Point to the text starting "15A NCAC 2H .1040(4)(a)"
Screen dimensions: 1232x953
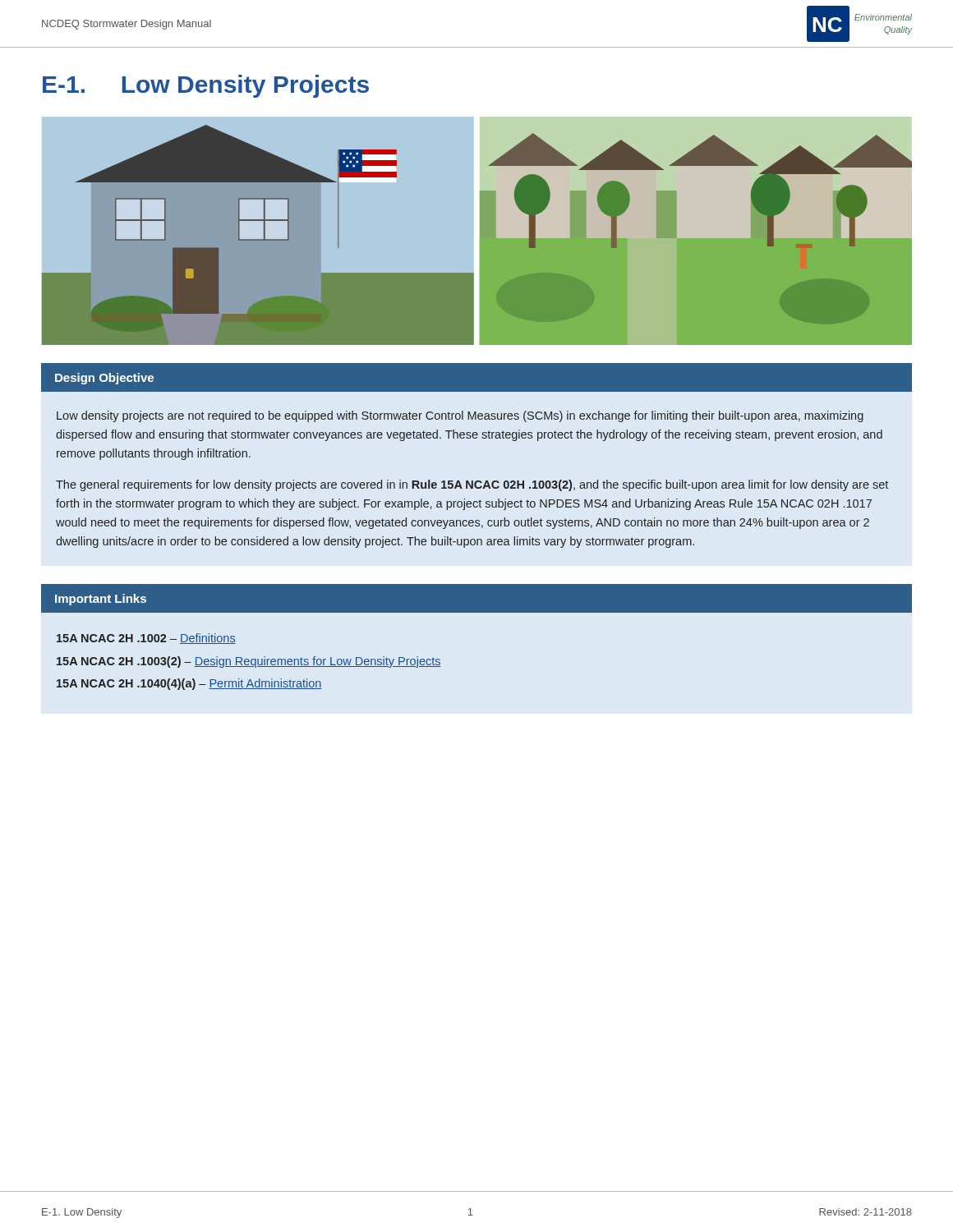coord(189,684)
